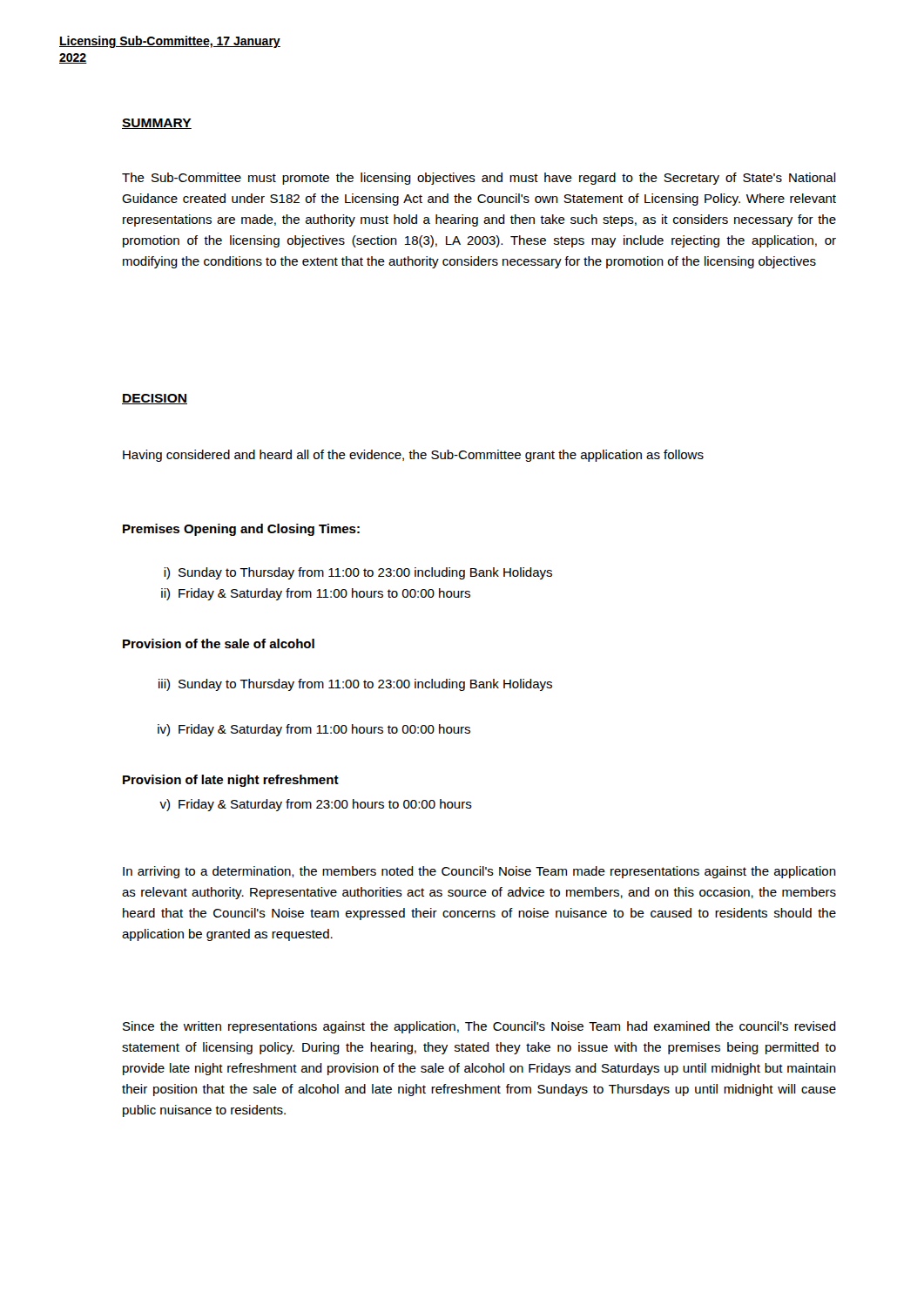Viewport: 924px width, 1307px height.
Task: Navigate to the region starting "Provision of the sale of"
Action: [218, 644]
